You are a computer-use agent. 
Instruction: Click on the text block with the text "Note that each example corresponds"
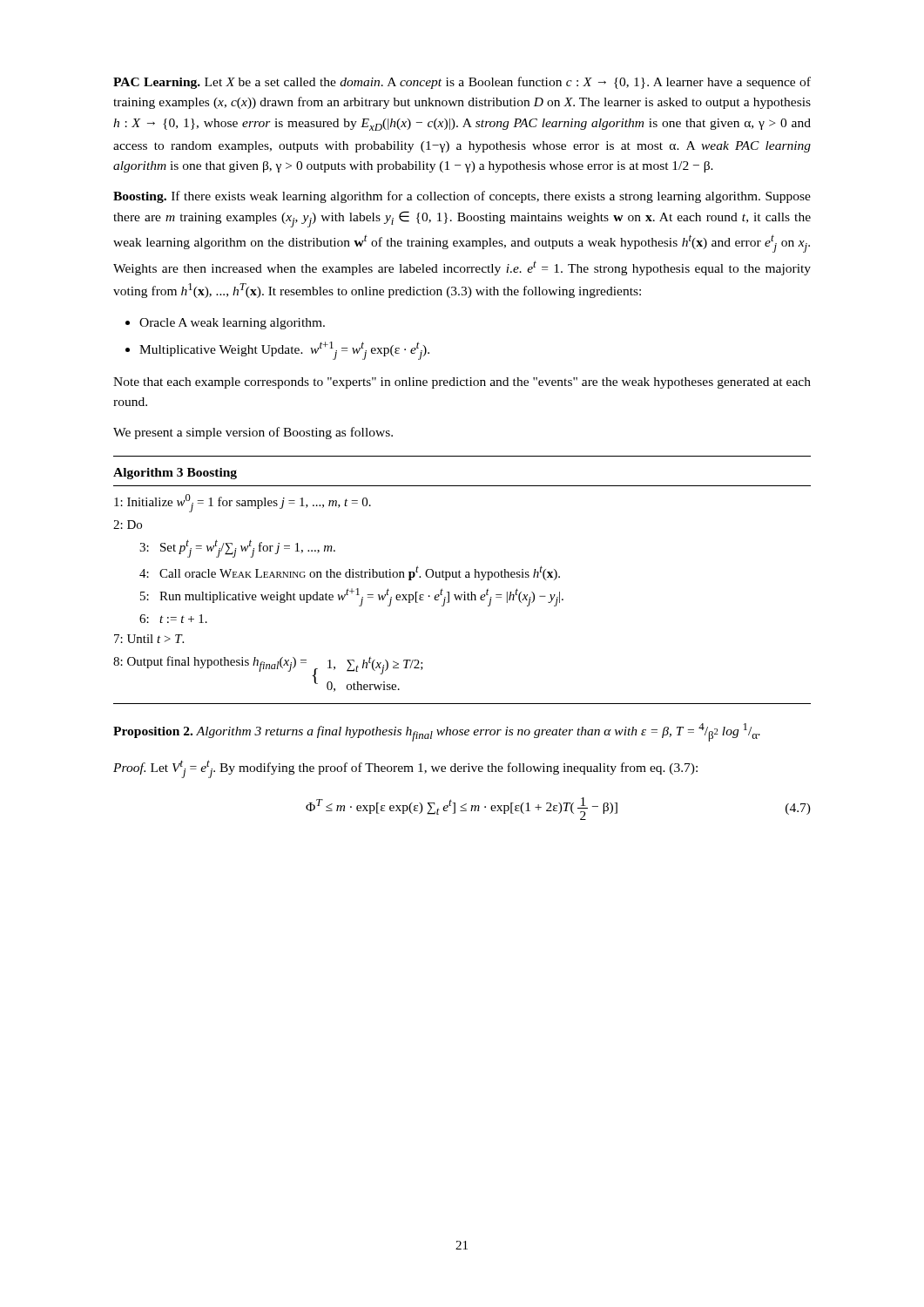tap(462, 391)
